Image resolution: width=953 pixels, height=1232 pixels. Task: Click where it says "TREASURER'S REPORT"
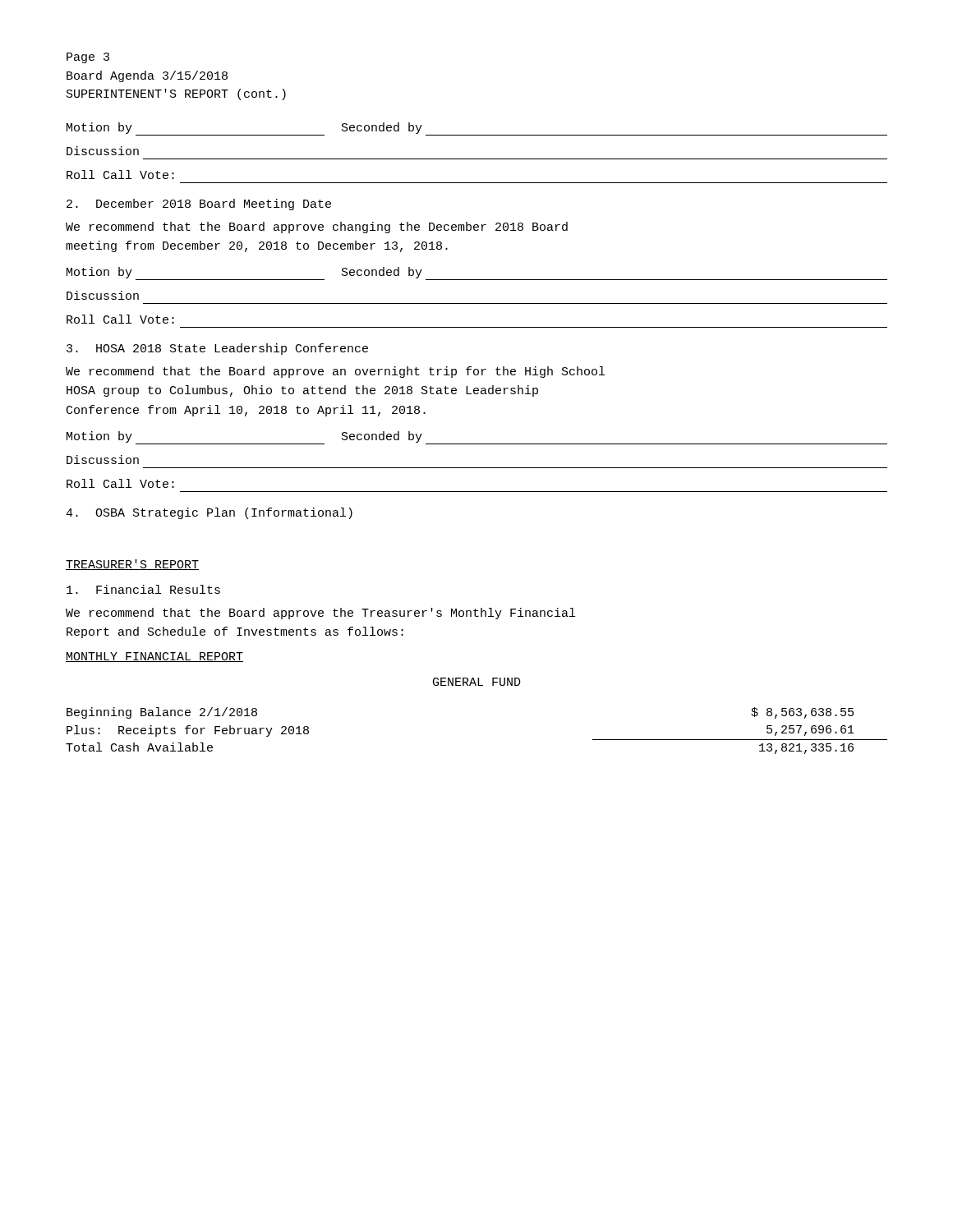pyautogui.click(x=132, y=565)
